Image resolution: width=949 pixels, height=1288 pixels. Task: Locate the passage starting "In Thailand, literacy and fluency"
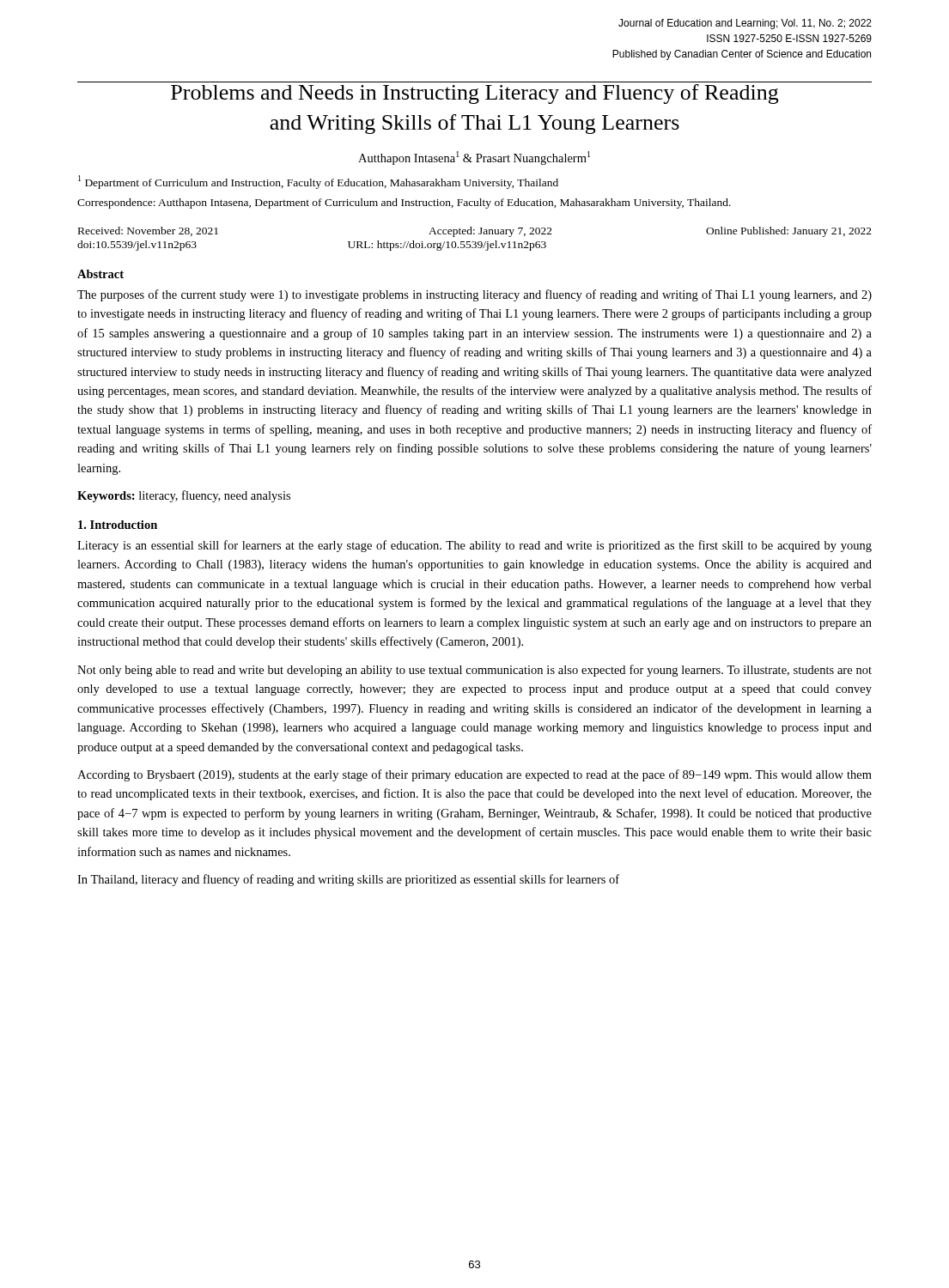[x=348, y=880]
